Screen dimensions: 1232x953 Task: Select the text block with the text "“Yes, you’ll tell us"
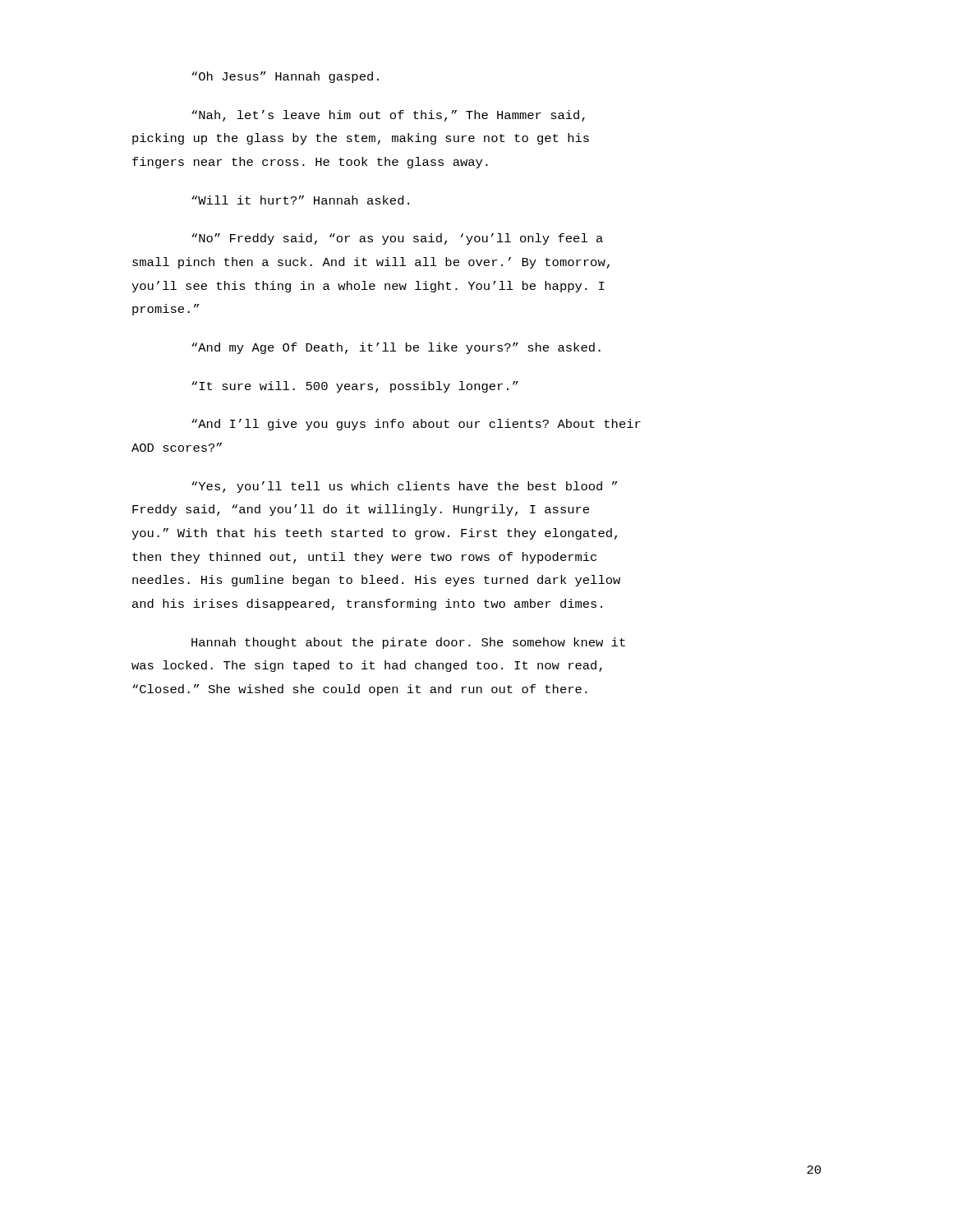coord(476,546)
